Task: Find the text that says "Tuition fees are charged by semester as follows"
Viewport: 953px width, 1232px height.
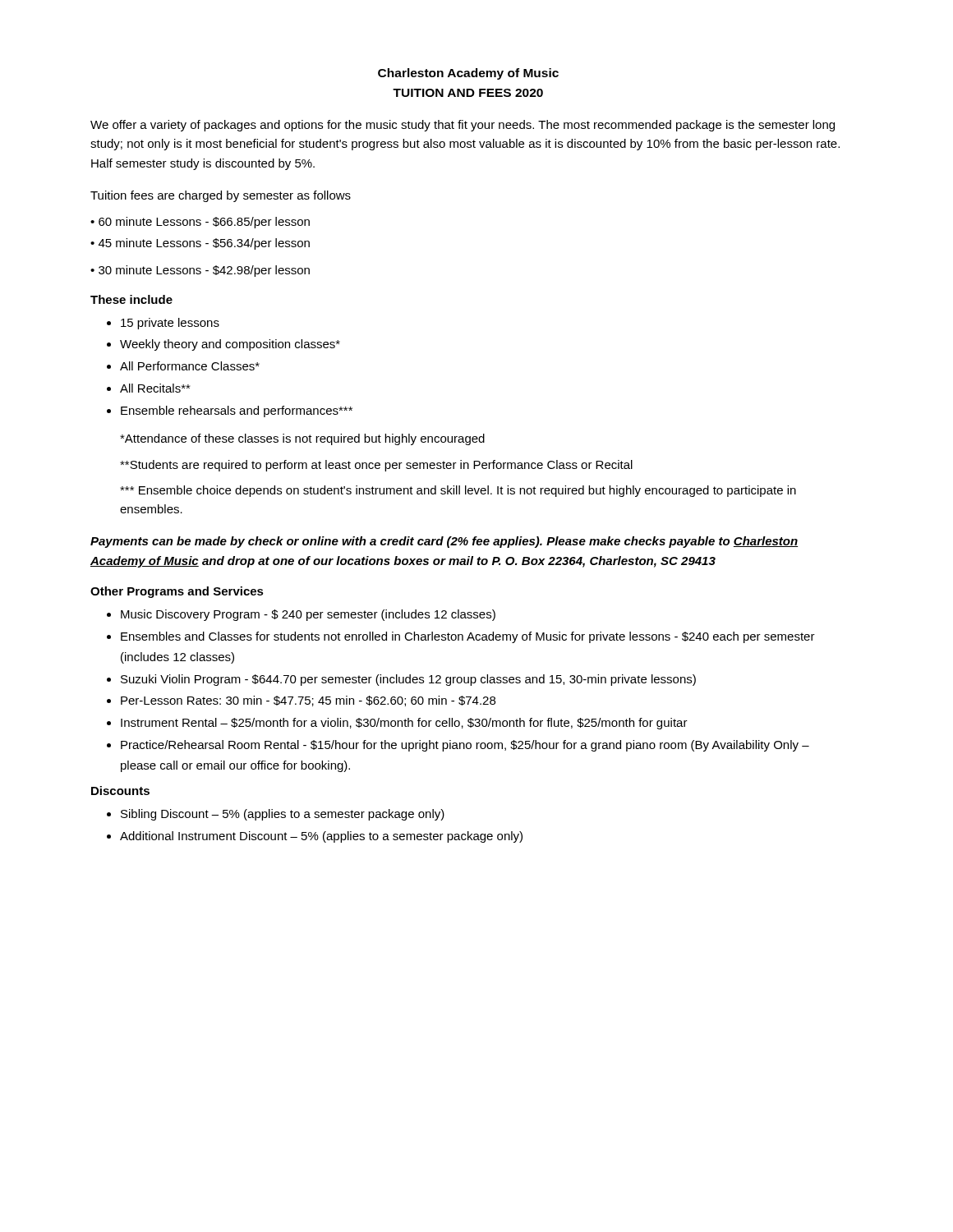Action: click(x=221, y=195)
